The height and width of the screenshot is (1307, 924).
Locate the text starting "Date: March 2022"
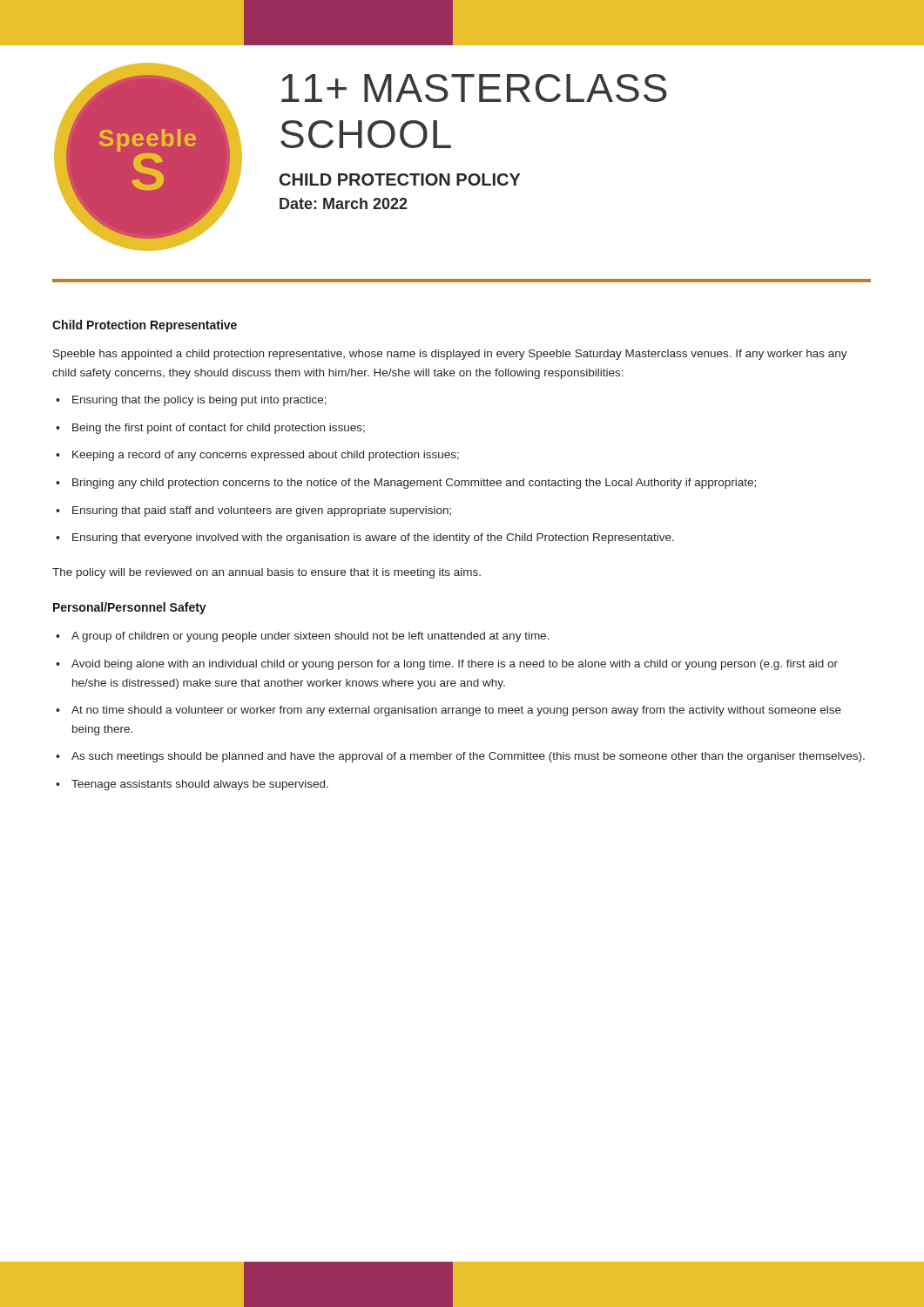[344, 203]
